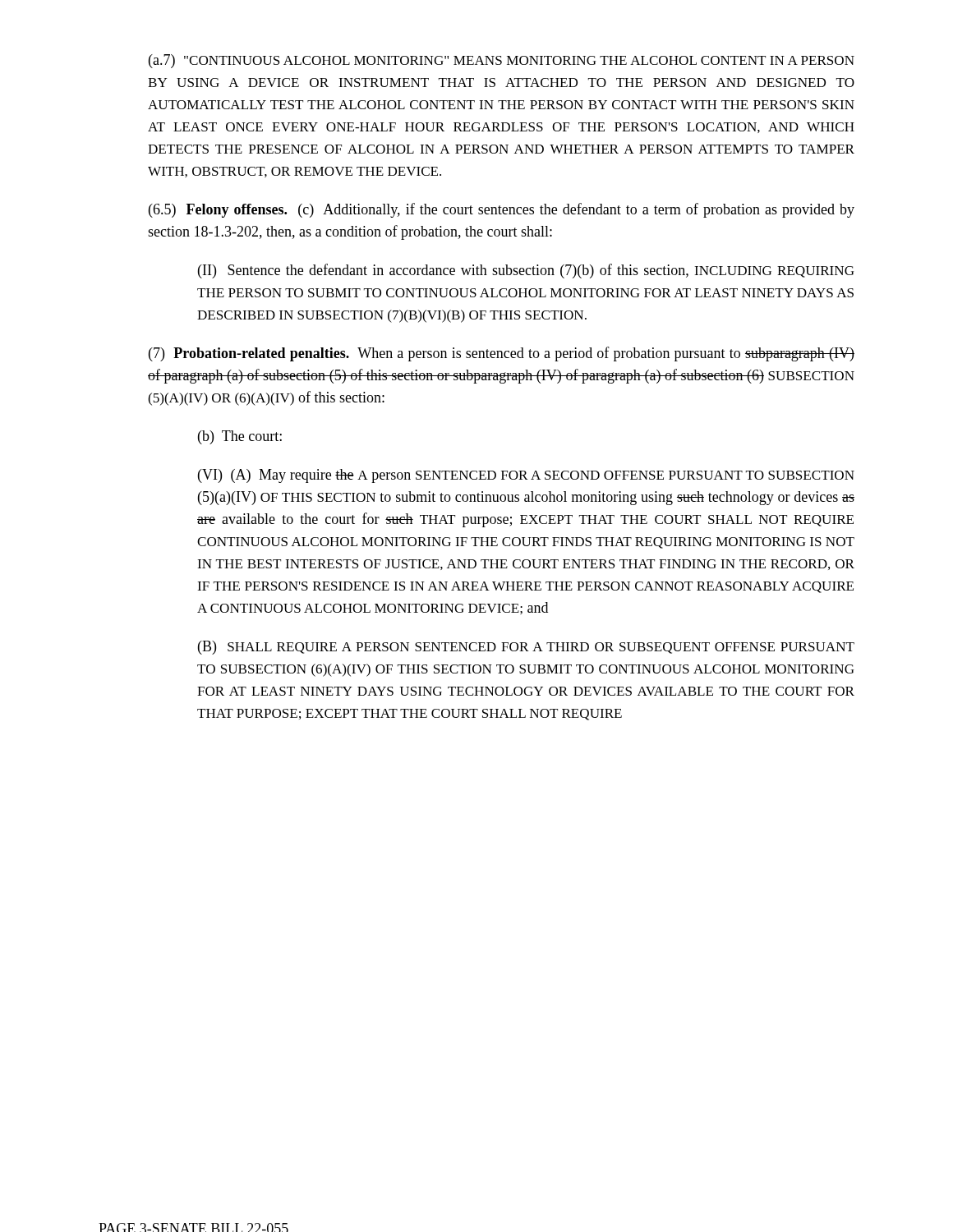Select the text block with the text "(7) Probation-related penalties. When a person is"
The height and width of the screenshot is (1232, 953).
tap(501, 375)
